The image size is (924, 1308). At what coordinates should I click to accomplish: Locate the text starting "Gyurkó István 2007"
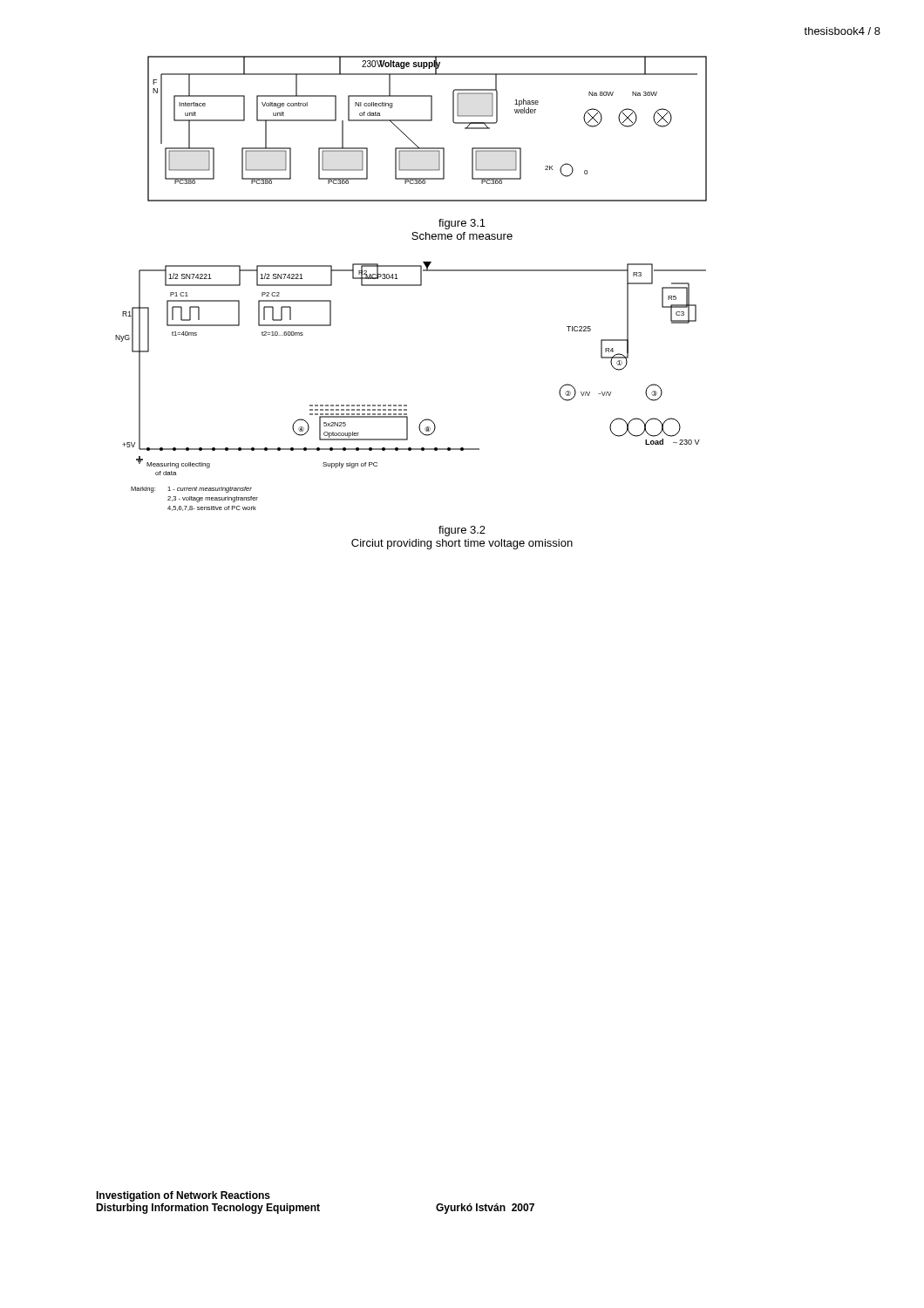[x=485, y=1208]
